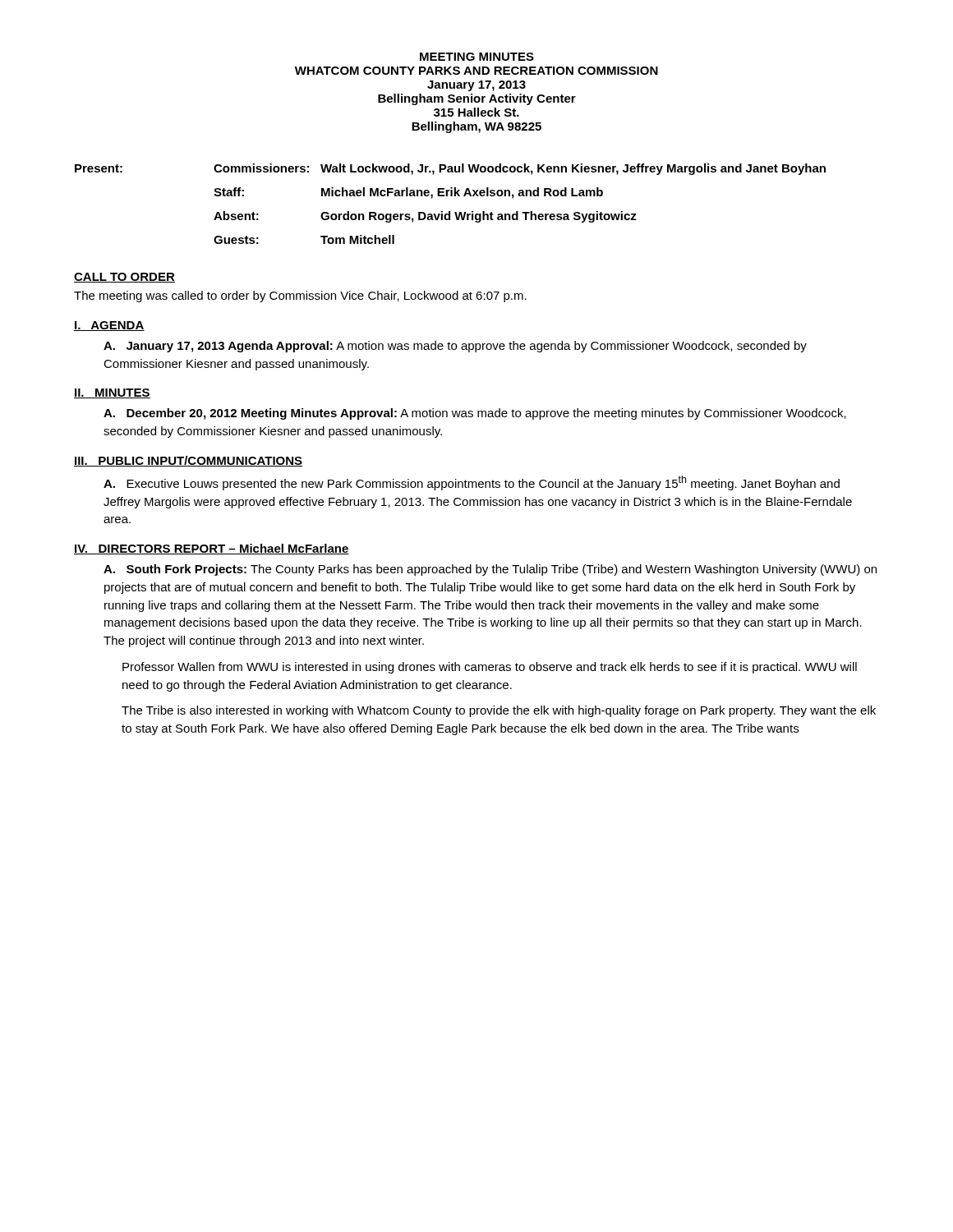Screen dimensions: 1232x953
Task: Click on the table containing "Gordon Rogers, David Wright"
Action: click(476, 204)
